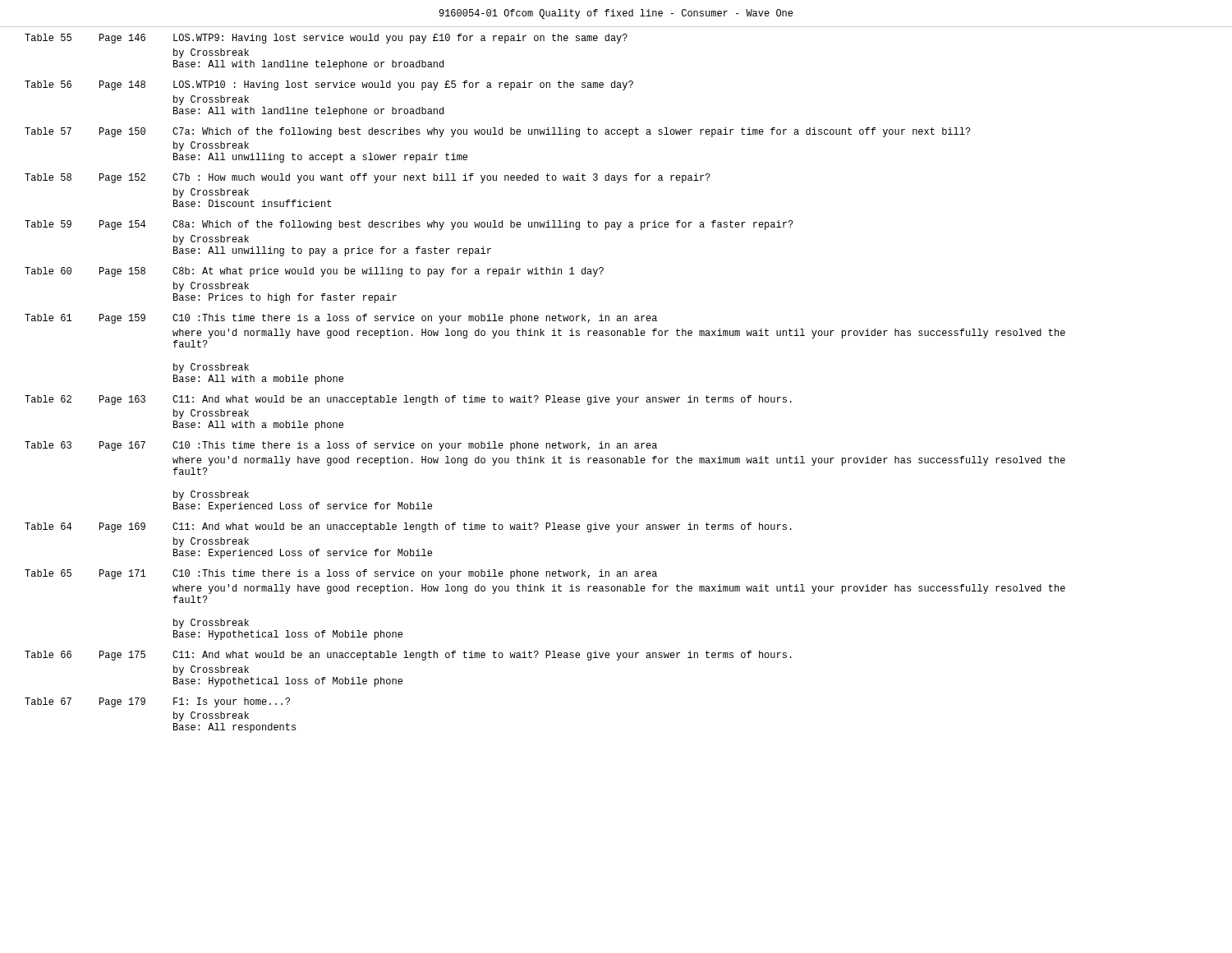The width and height of the screenshot is (1232, 953).
Task: Find the block on this page that starts "Table 64 Page 169 C11: And what would"
Action: click(616, 540)
